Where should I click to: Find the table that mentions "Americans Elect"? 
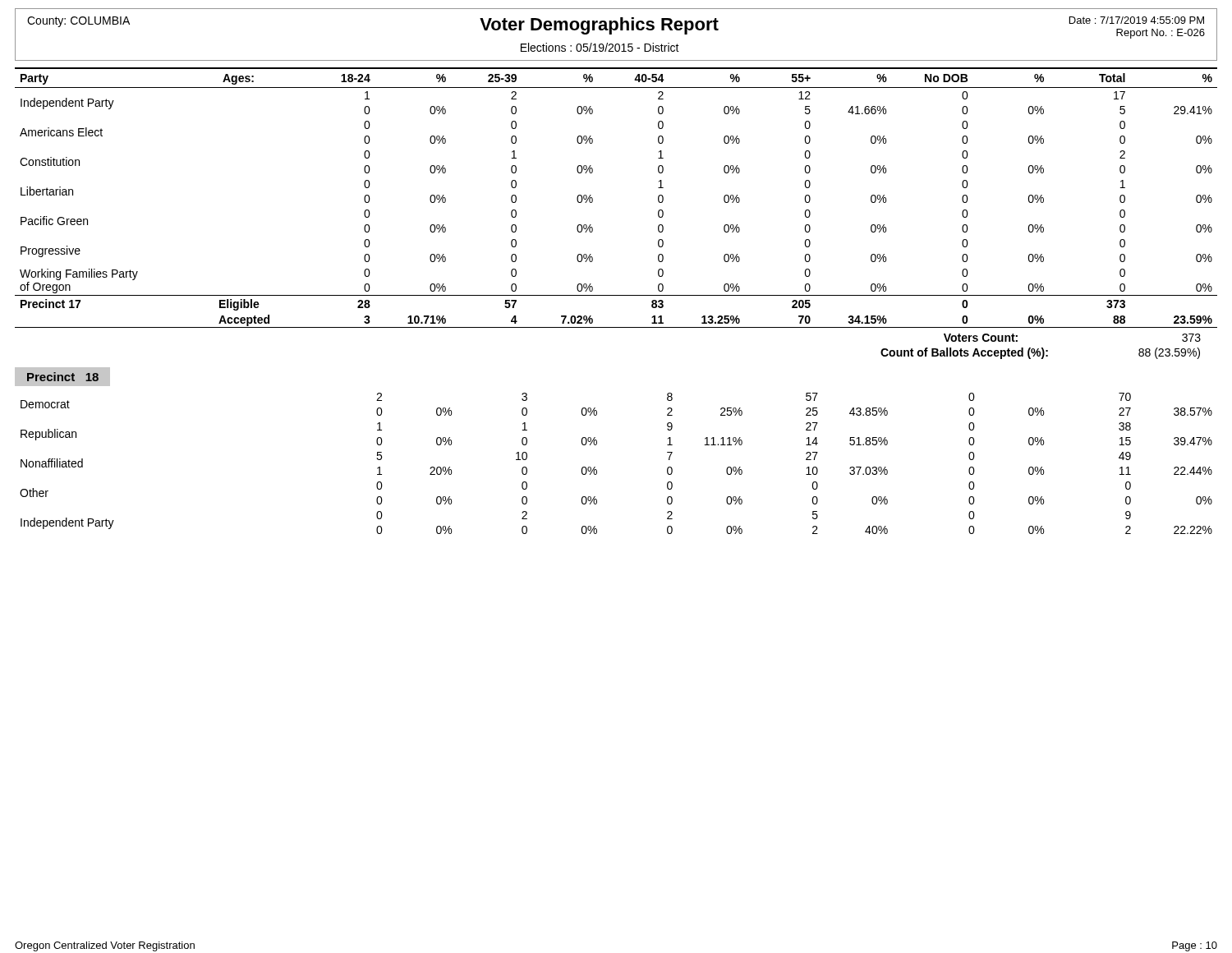[616, 198]
